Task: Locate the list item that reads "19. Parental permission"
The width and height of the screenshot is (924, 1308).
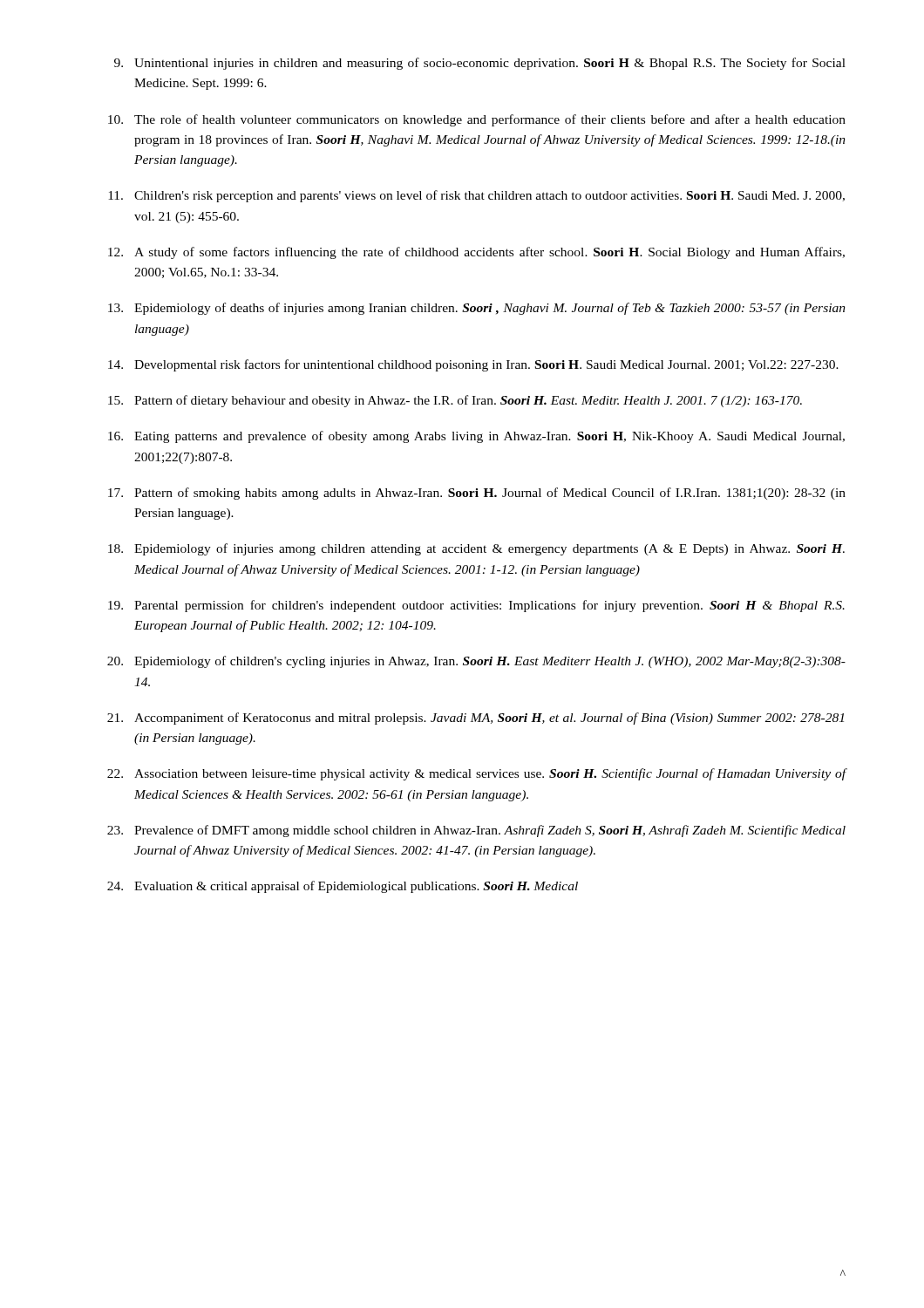Action: pos(462,615)
